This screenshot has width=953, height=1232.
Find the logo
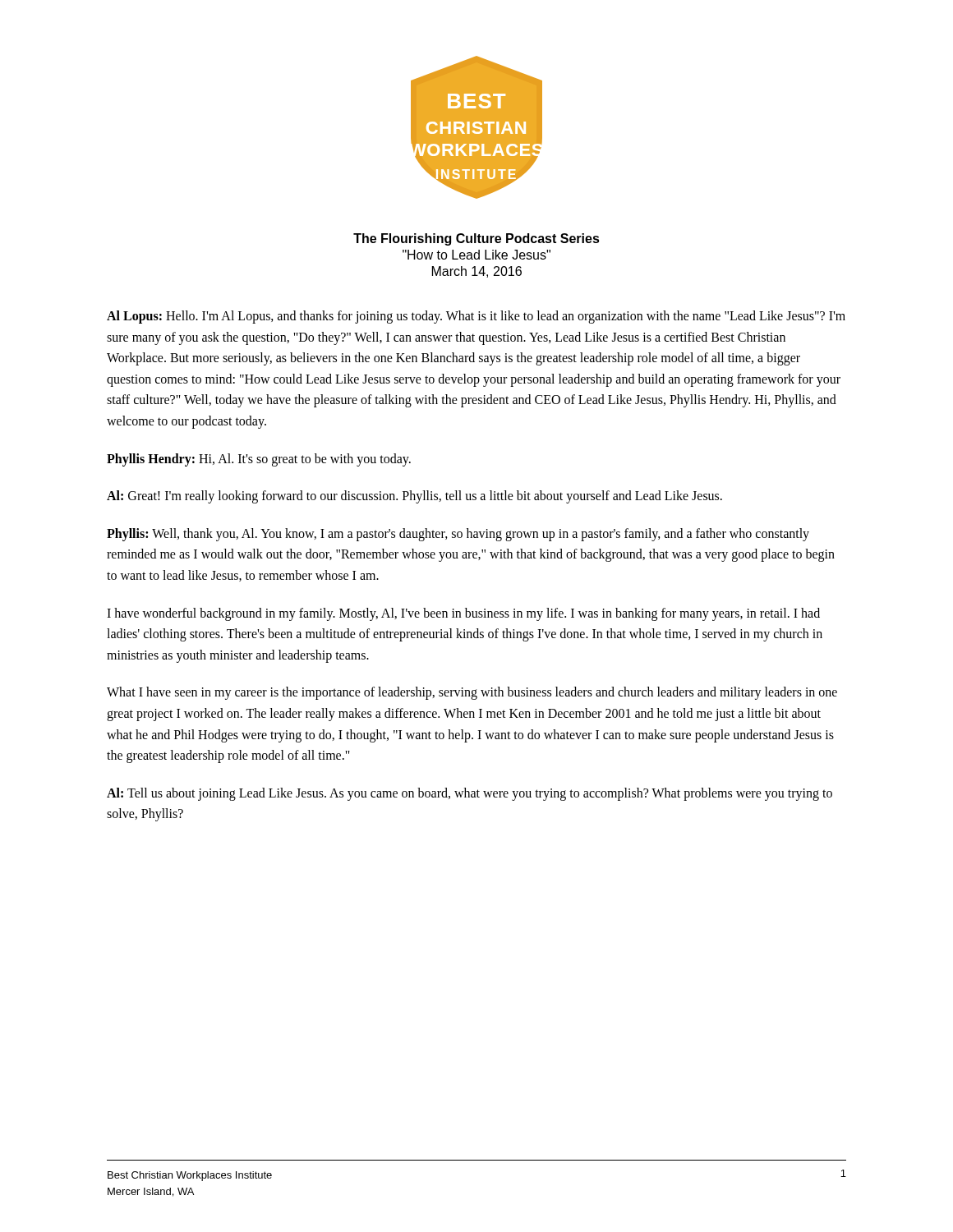[476, 129]
